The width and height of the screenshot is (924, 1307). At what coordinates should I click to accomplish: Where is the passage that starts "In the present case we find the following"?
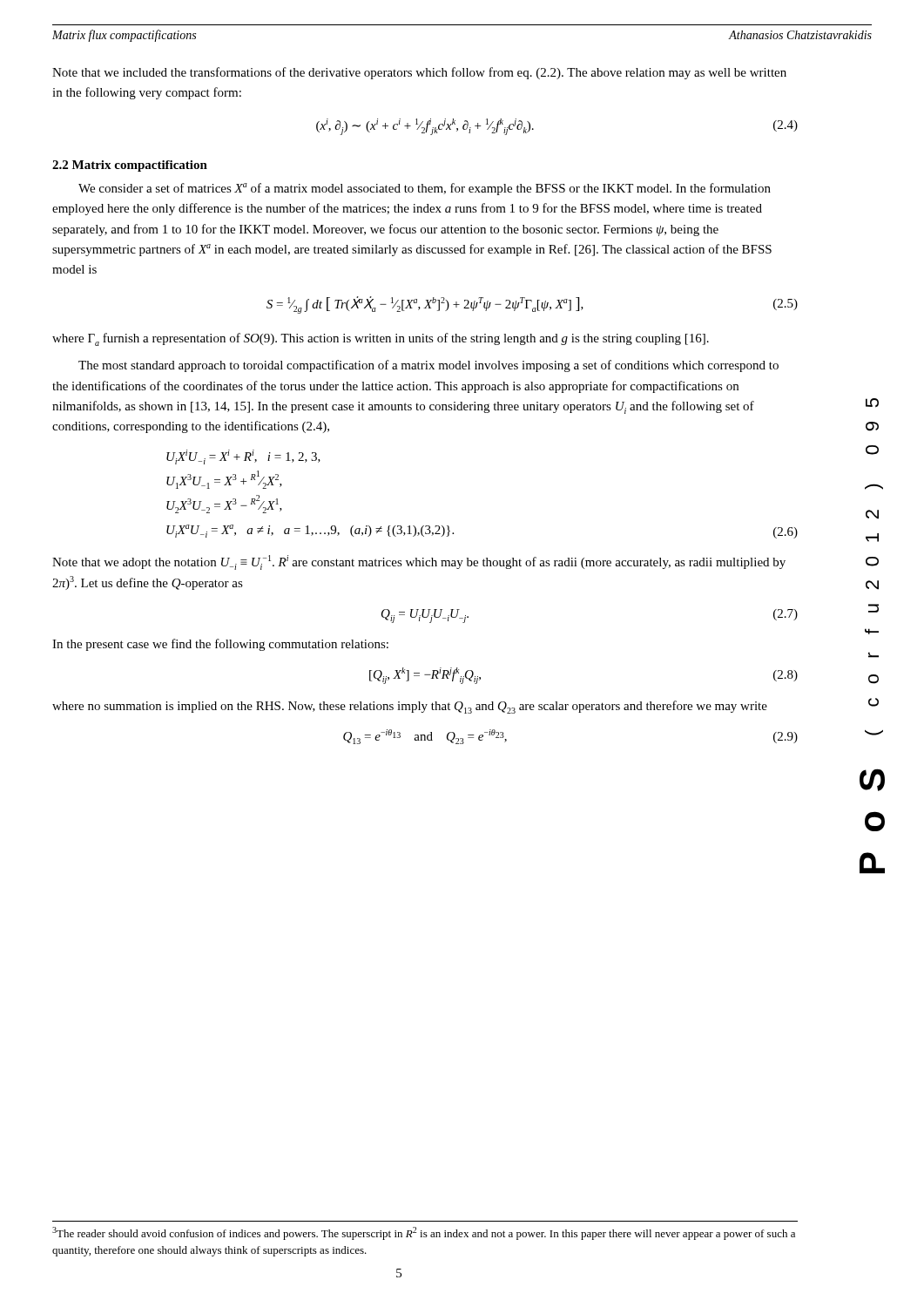[221, 644]
